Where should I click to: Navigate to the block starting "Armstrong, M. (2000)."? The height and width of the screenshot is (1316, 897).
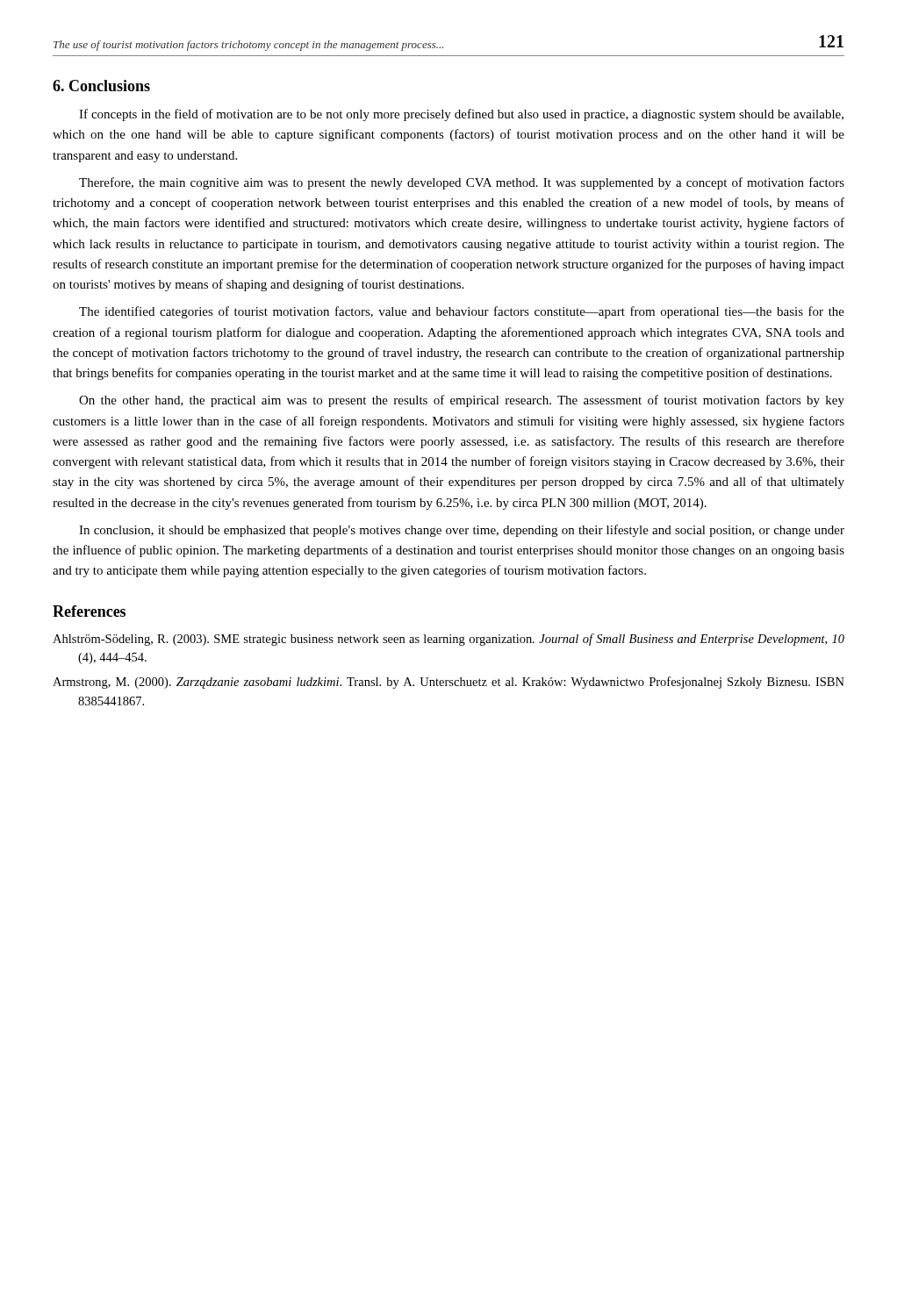click(x=448, y=691)
